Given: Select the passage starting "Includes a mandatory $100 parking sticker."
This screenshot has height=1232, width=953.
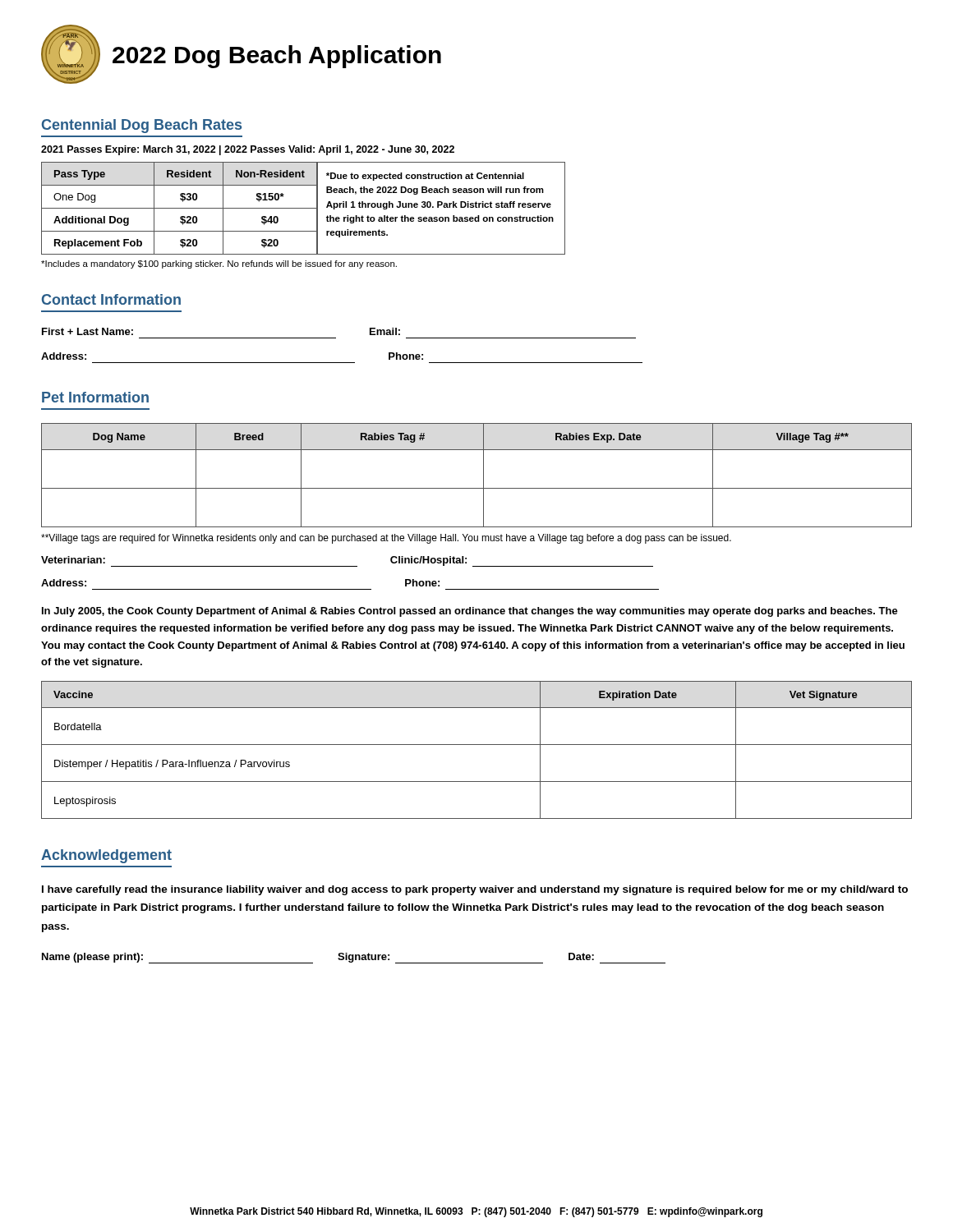Looking at the screenshot, I should tap(219, 264).
